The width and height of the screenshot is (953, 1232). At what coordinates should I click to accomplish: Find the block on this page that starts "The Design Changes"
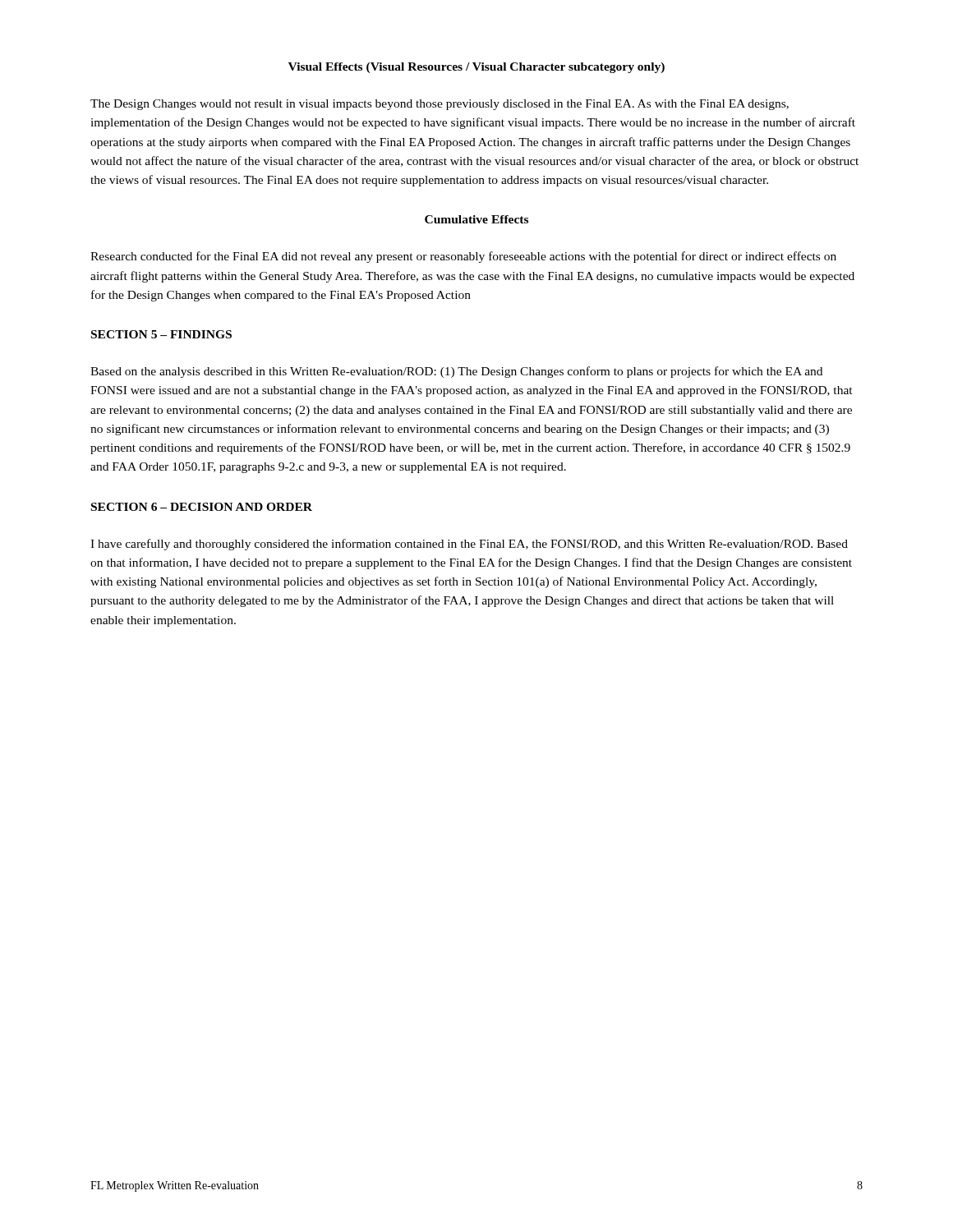coord(475,141)
